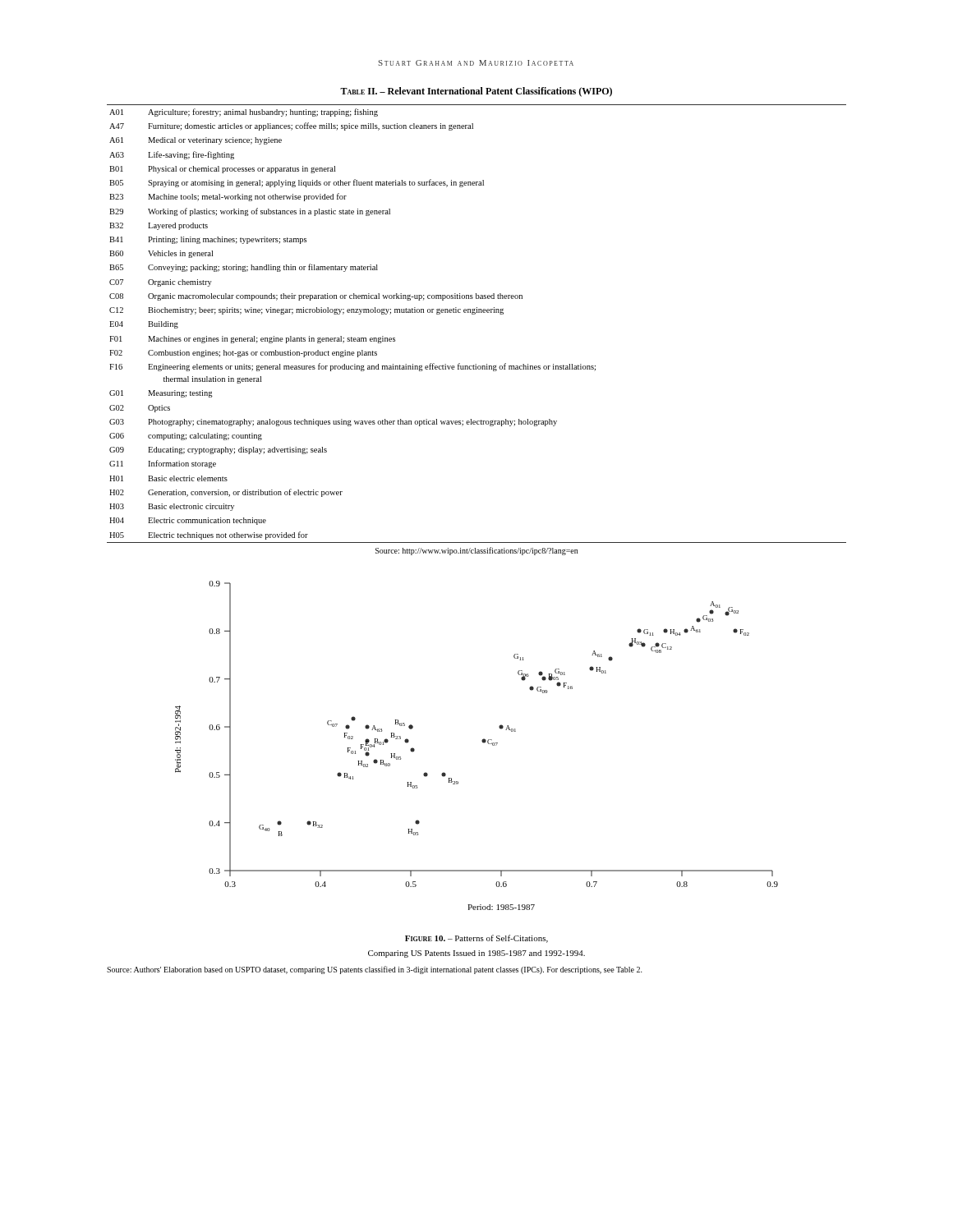Find the table that mentions "Electric techniques not otherwise"

pos(476,324)
